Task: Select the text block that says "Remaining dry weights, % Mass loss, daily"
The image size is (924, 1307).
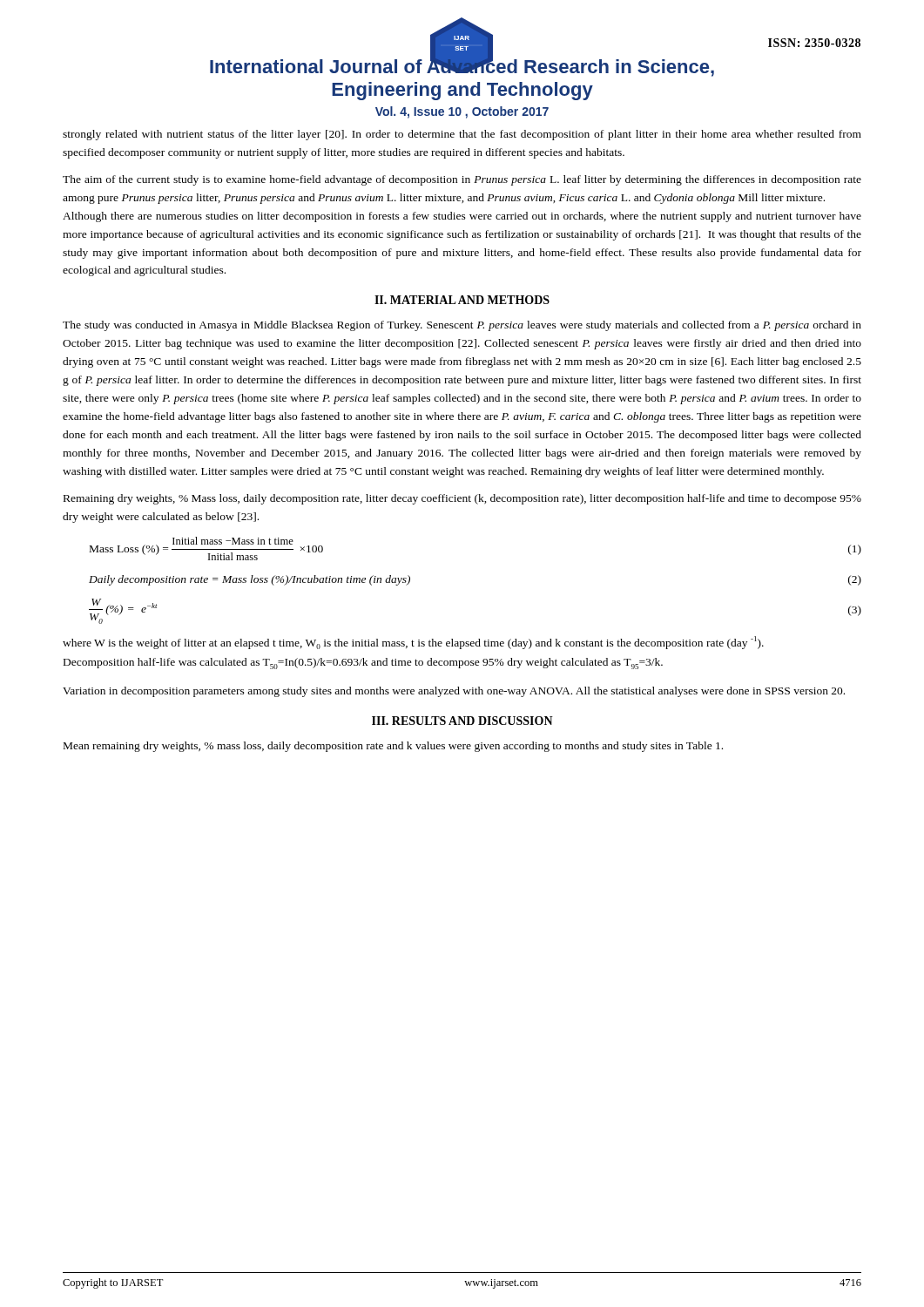Action: tap(462, 507)
